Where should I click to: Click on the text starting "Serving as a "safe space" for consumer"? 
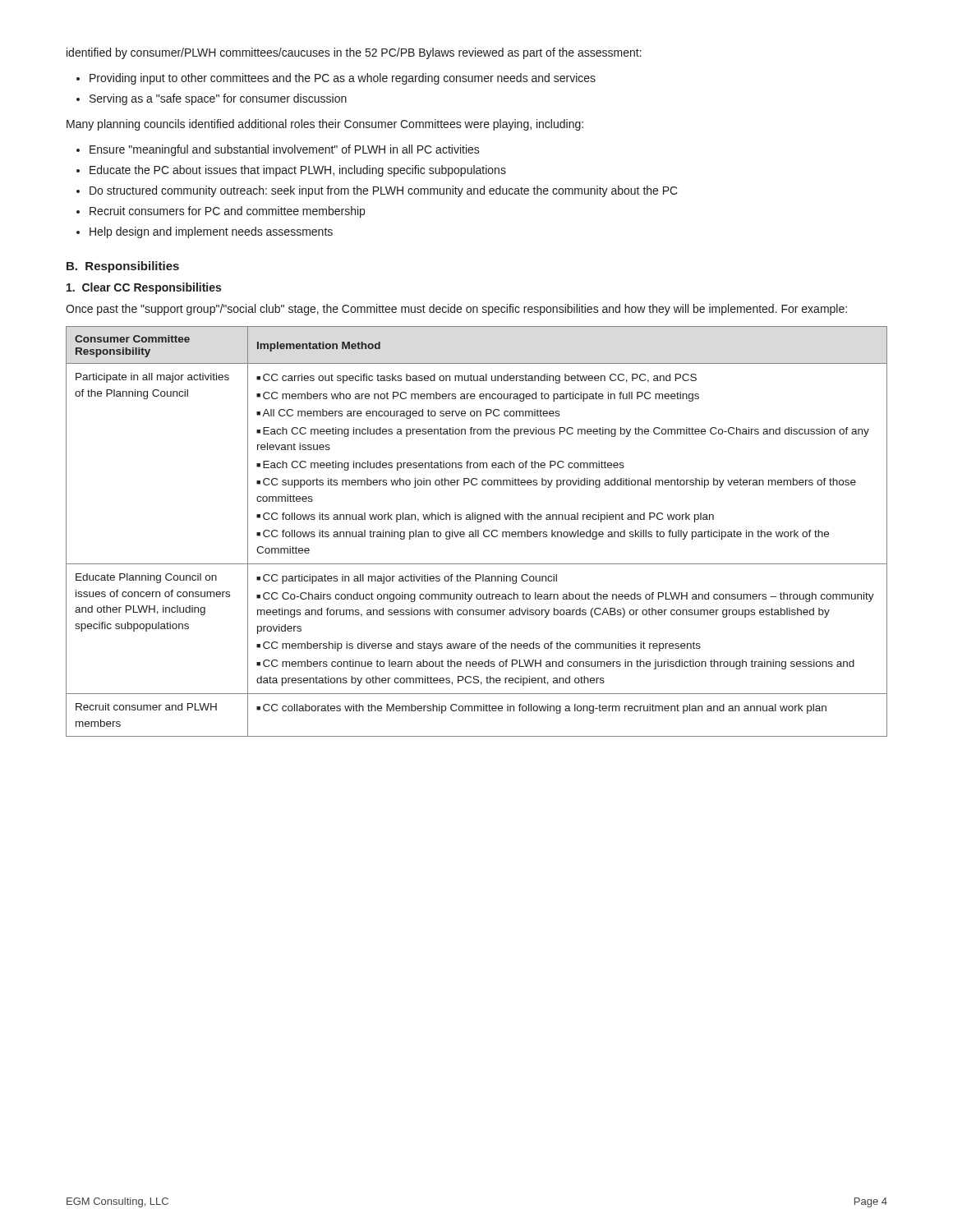coord(218,99)
